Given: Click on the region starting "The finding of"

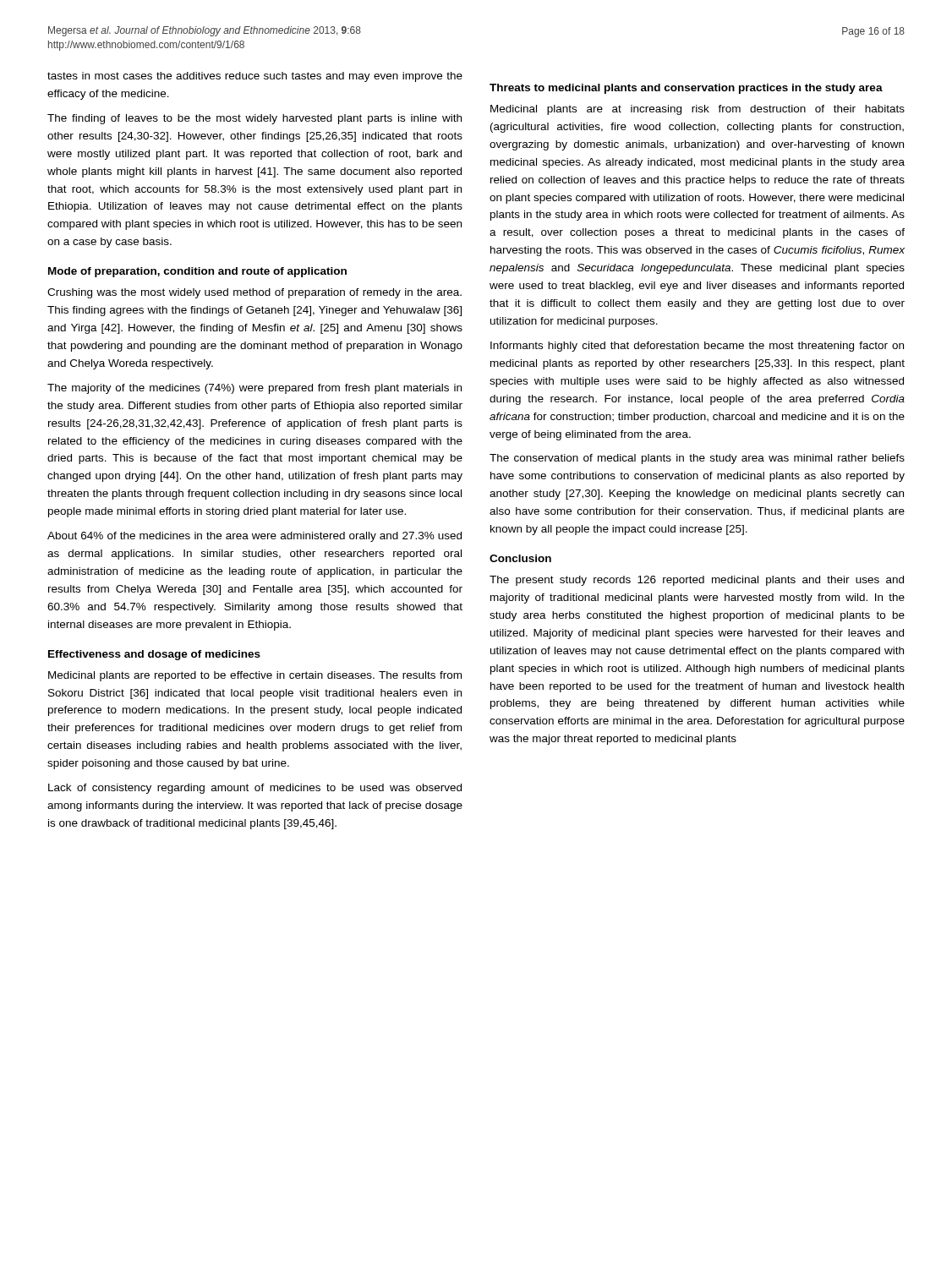Looking at the screenshot, I should tap(255, 180).
